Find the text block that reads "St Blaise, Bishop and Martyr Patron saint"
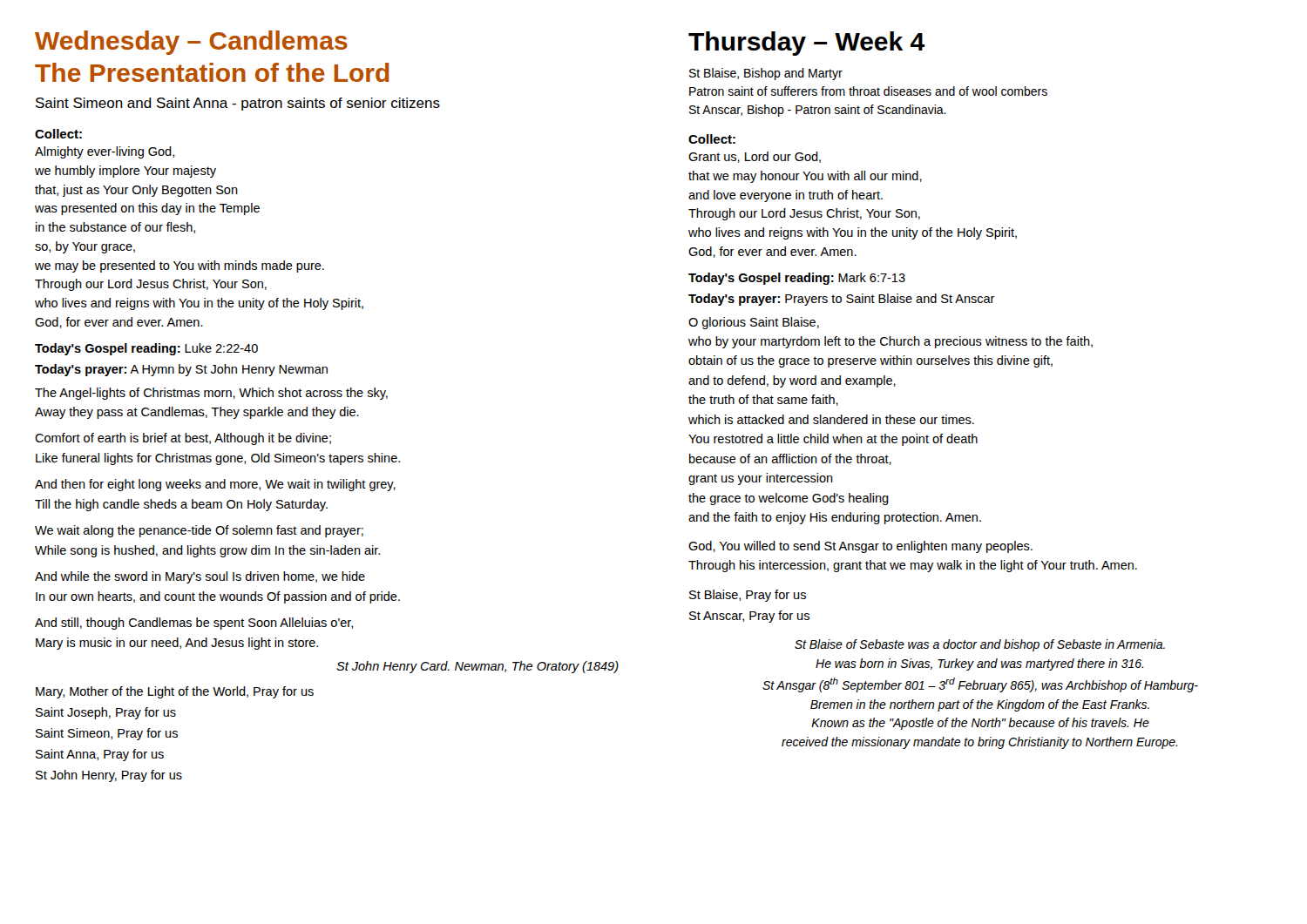This screenshot has width=1307, height=924. [x=868, y=91]
